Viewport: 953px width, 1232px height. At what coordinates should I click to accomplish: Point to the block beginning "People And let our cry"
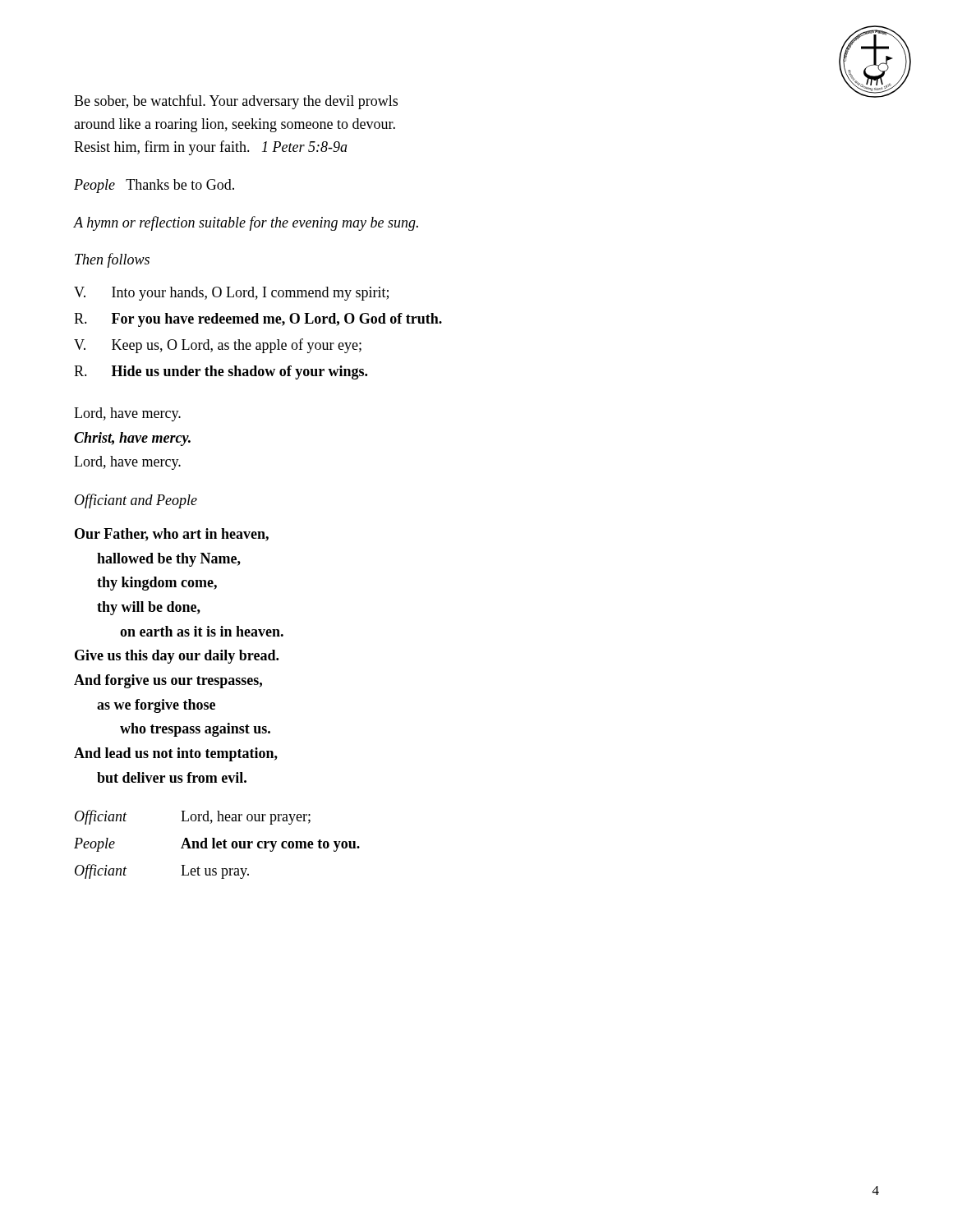[x=217, y=845]
